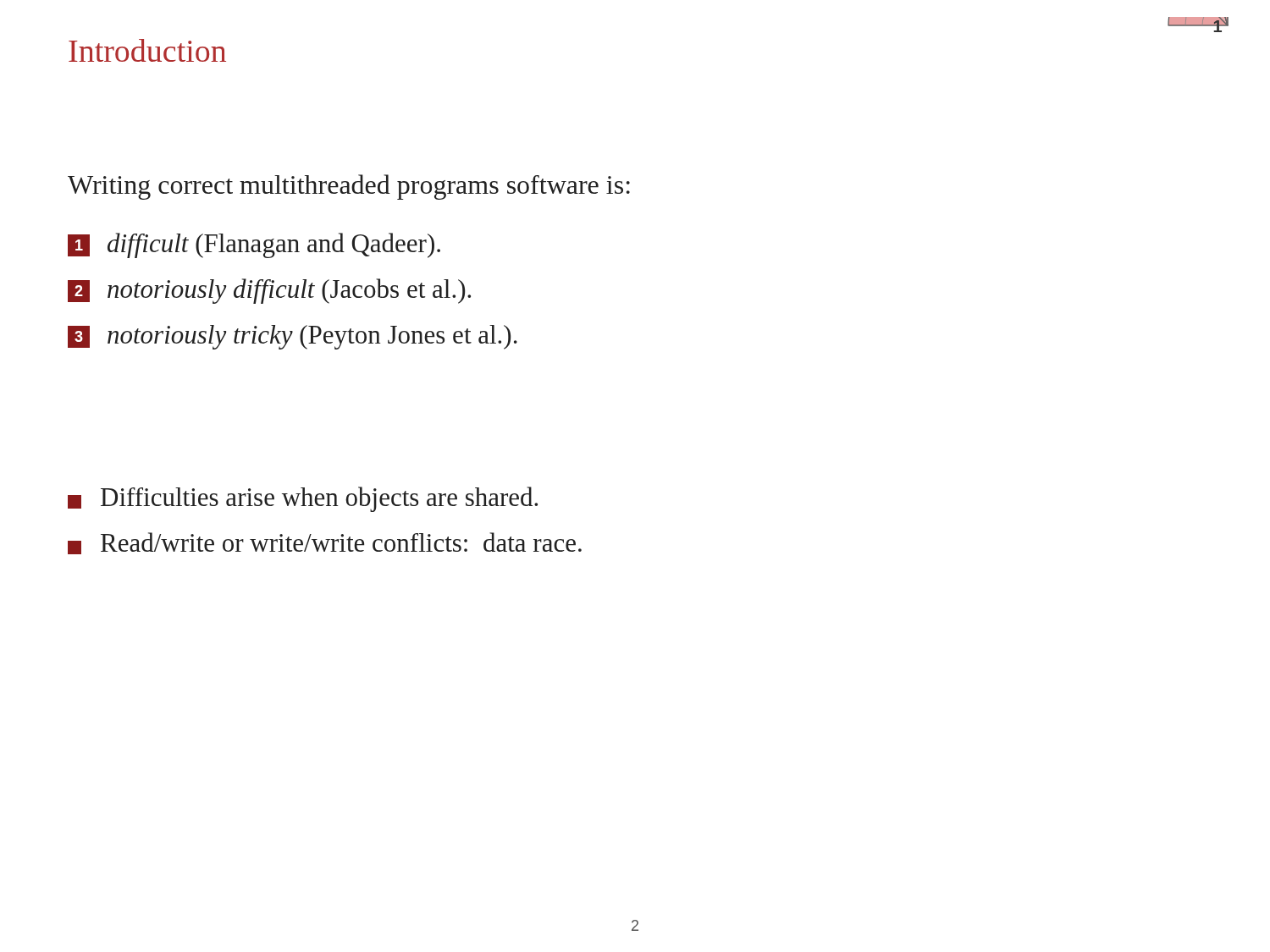Locate a section header
This screenshot has width=1270, height=952.
pyautogui.click(x=147, y=51)
